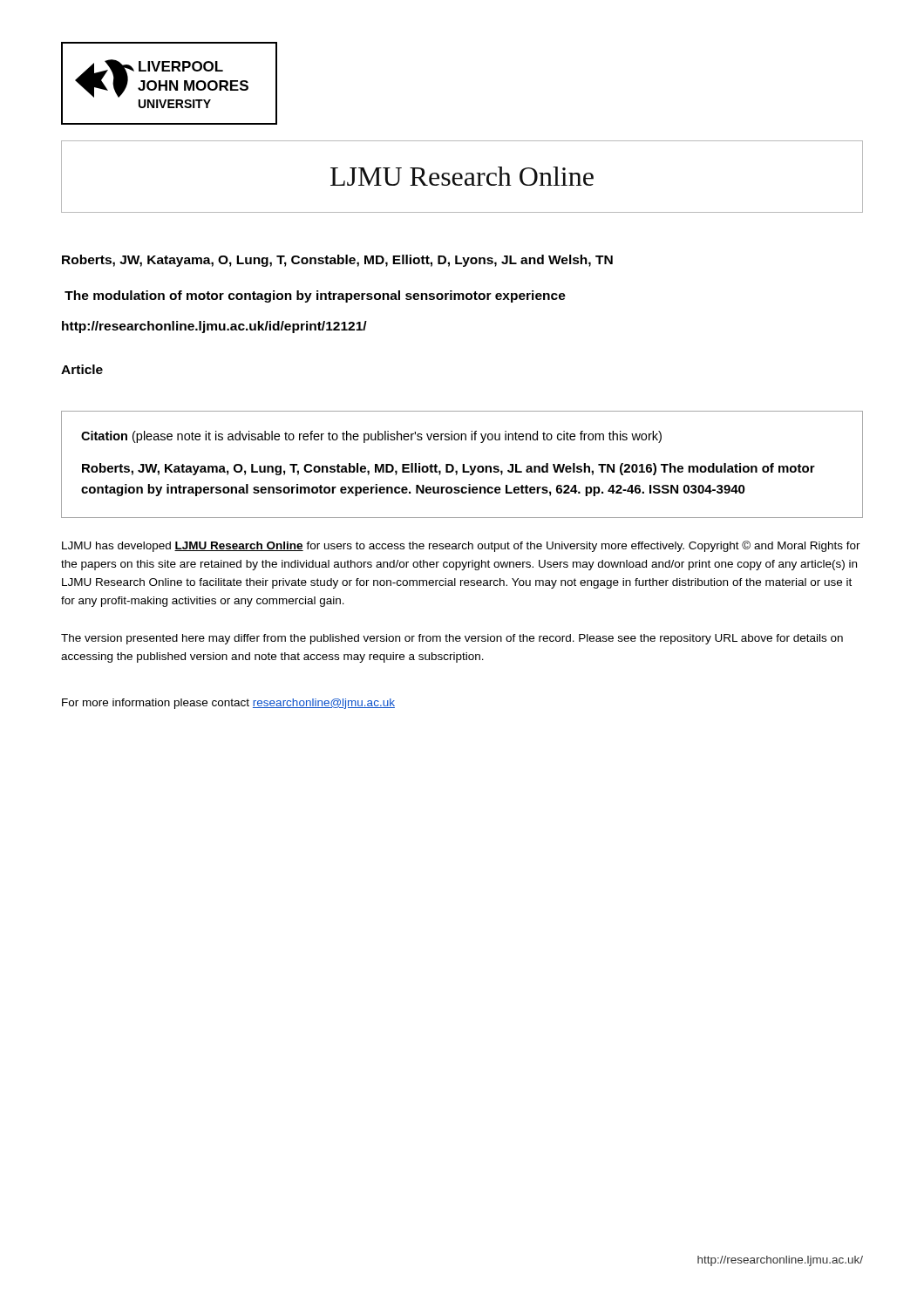Click on the passage starting "LJMU has developed LJMU Research"

461,573
